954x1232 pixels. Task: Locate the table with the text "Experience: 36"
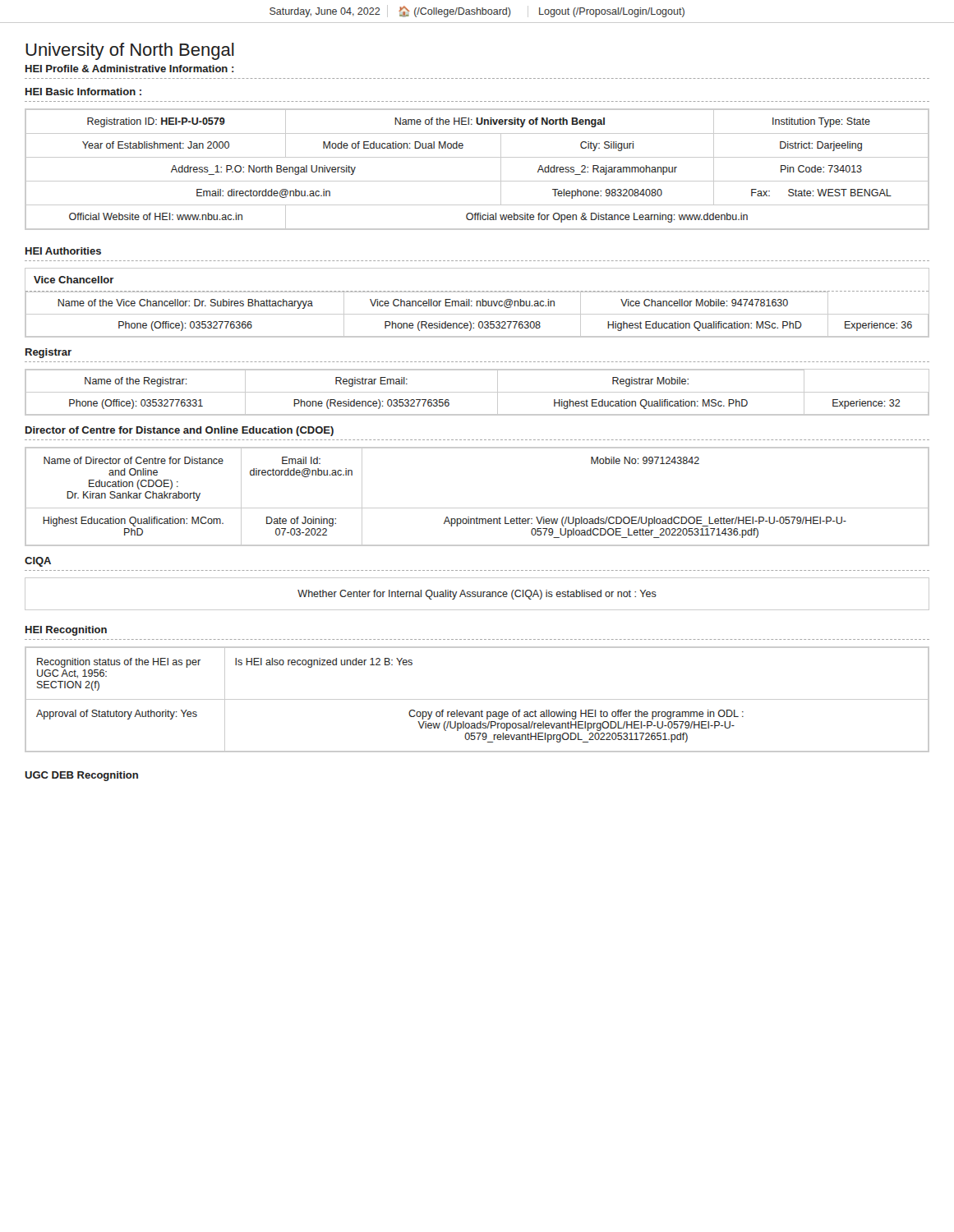(x=477, y=314)
